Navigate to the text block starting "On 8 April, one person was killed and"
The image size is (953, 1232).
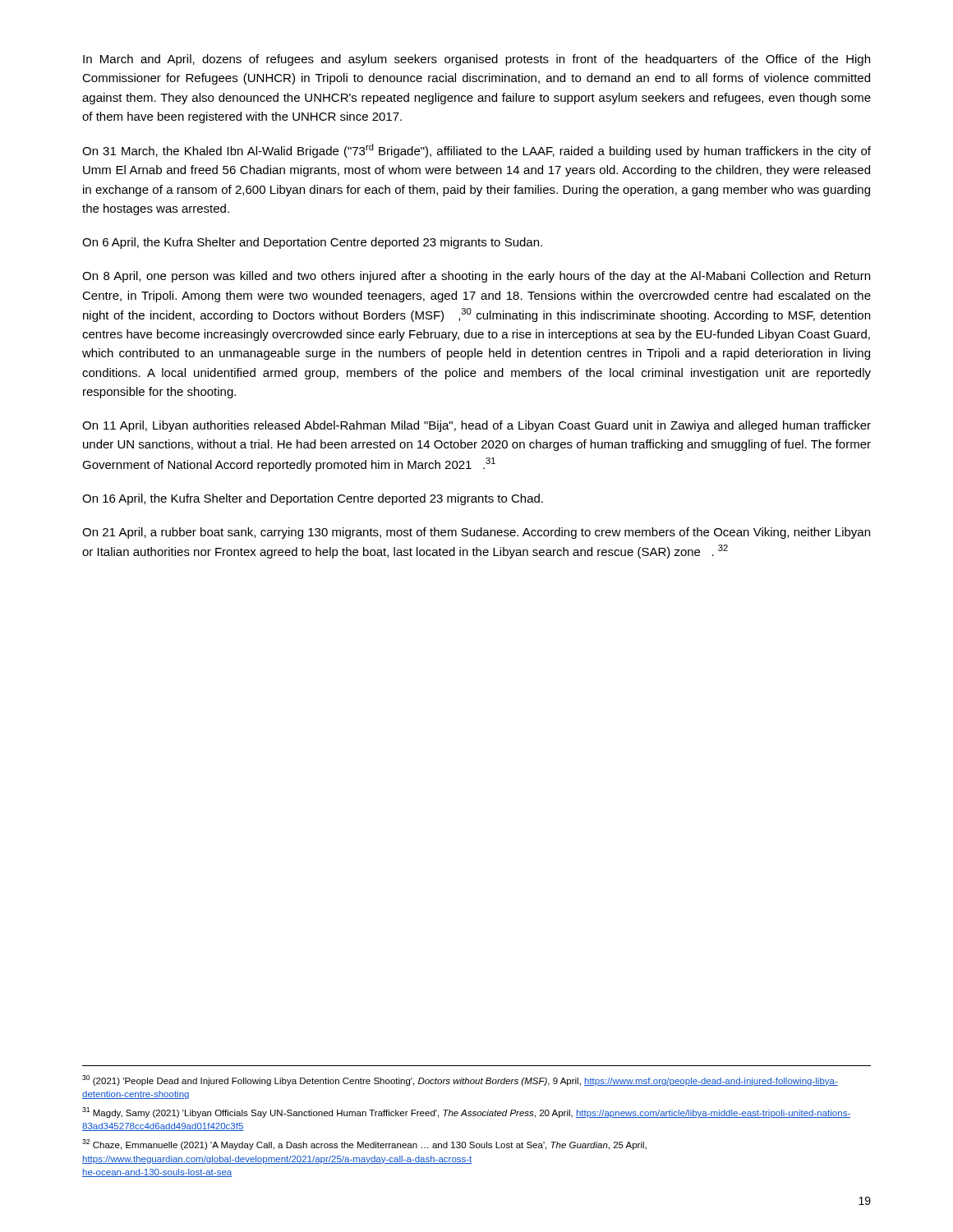click(x=476, y=334)
